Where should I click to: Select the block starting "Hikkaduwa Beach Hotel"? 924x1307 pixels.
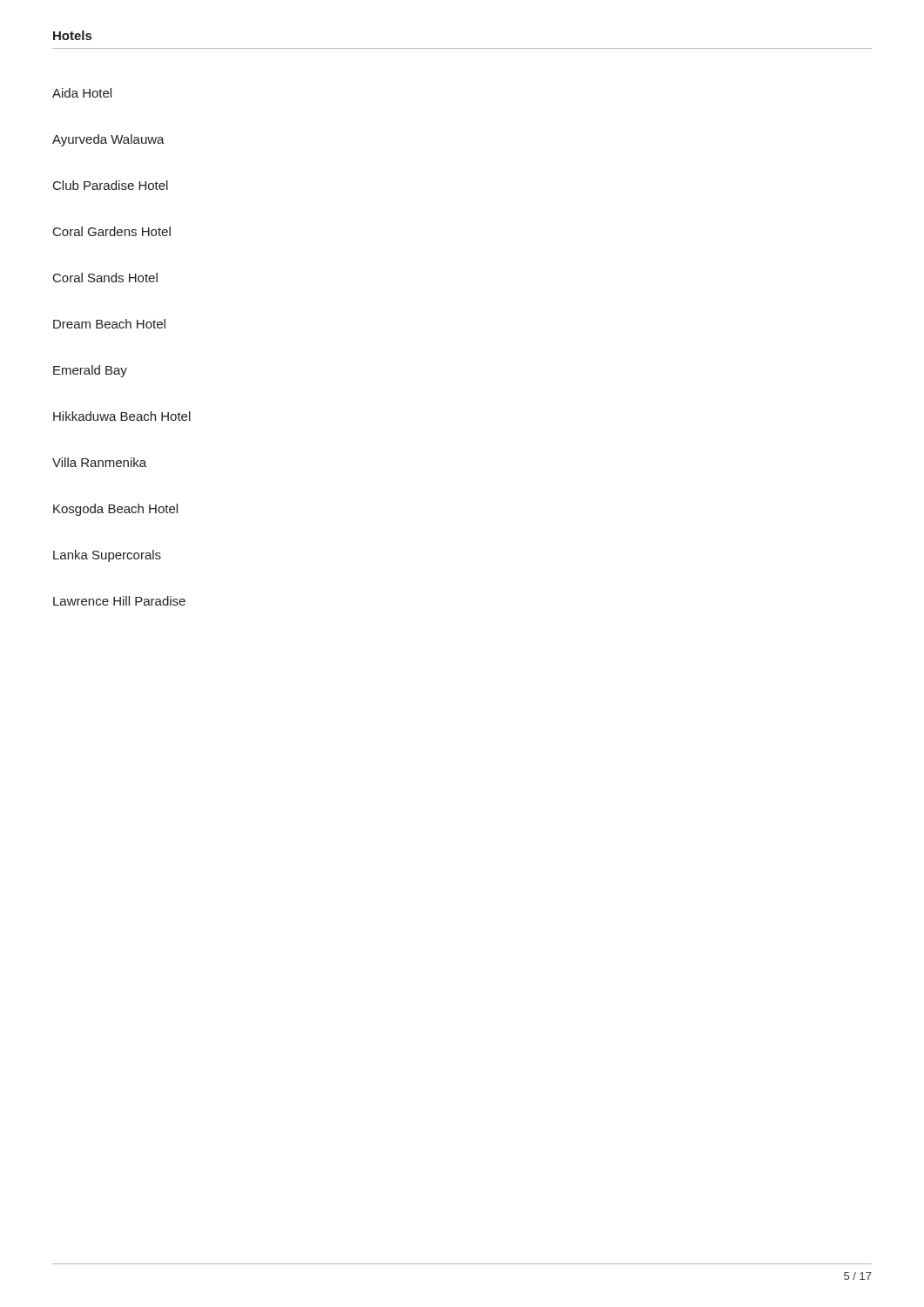click(x=122, y=416)
